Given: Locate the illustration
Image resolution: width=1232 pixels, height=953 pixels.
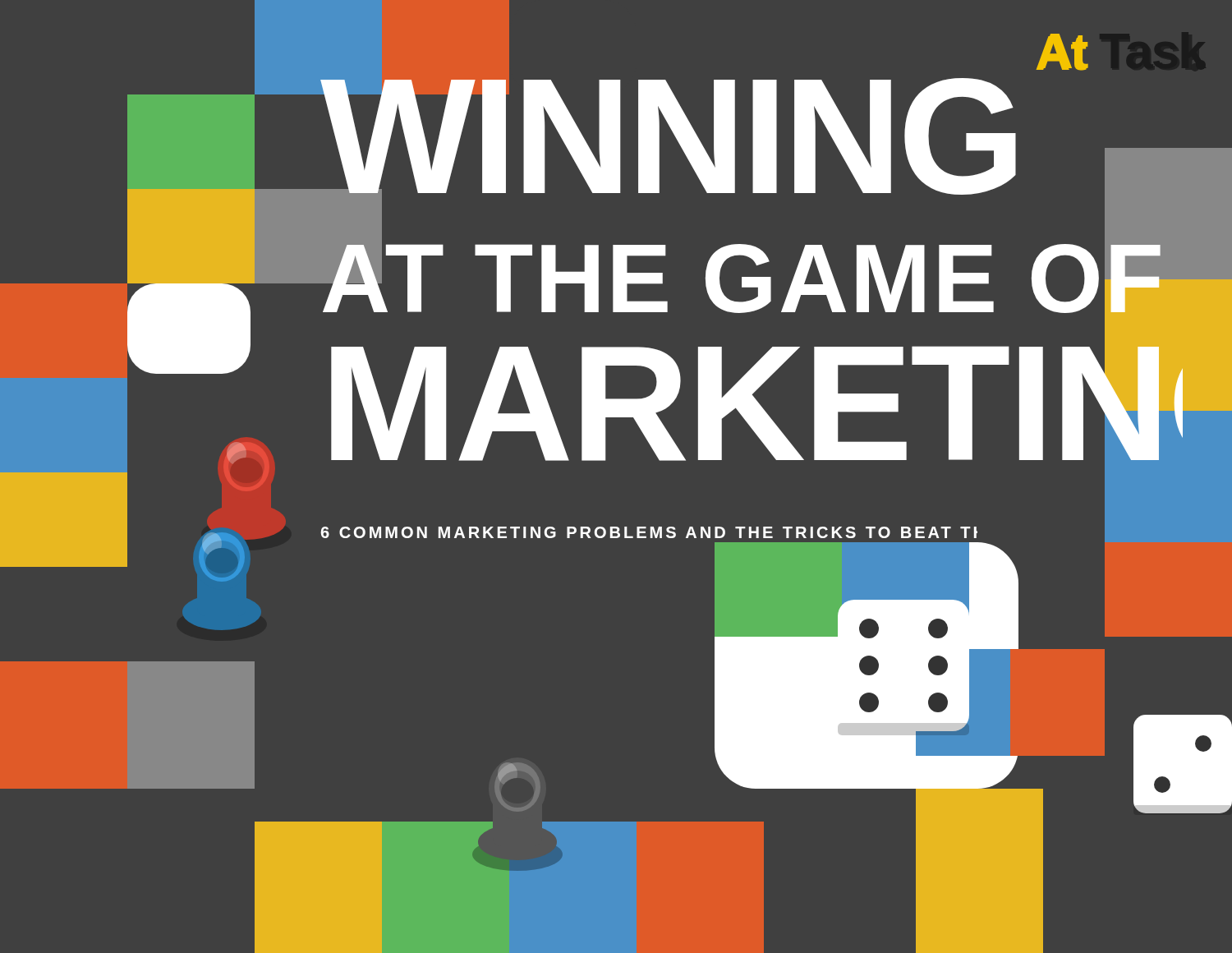Looking at the screenshot, I should click(616, 476).
